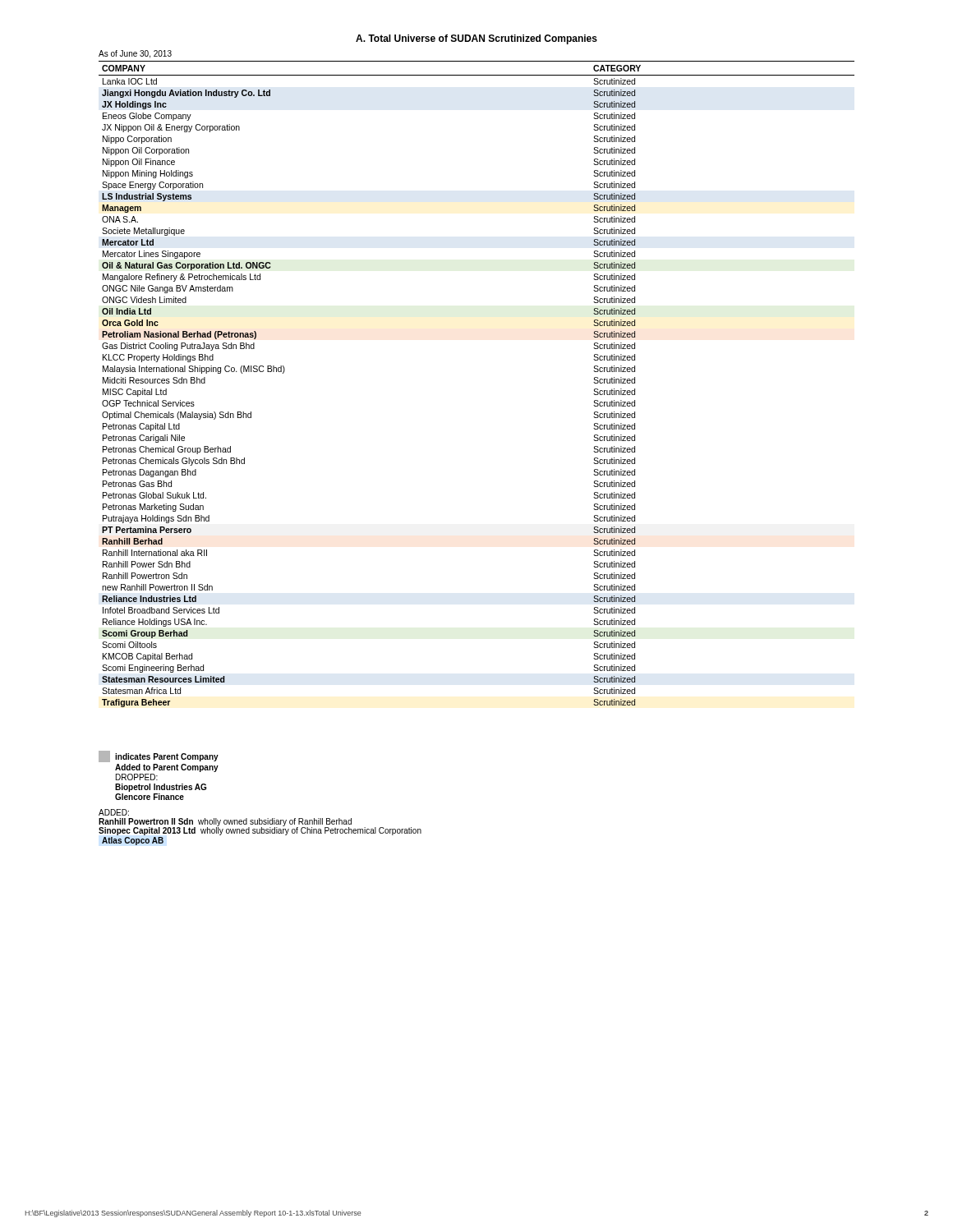Find the table that mentions "JX Nippon Oil"
This screenshot has width=953, height=1232.
tap(476, 402)
